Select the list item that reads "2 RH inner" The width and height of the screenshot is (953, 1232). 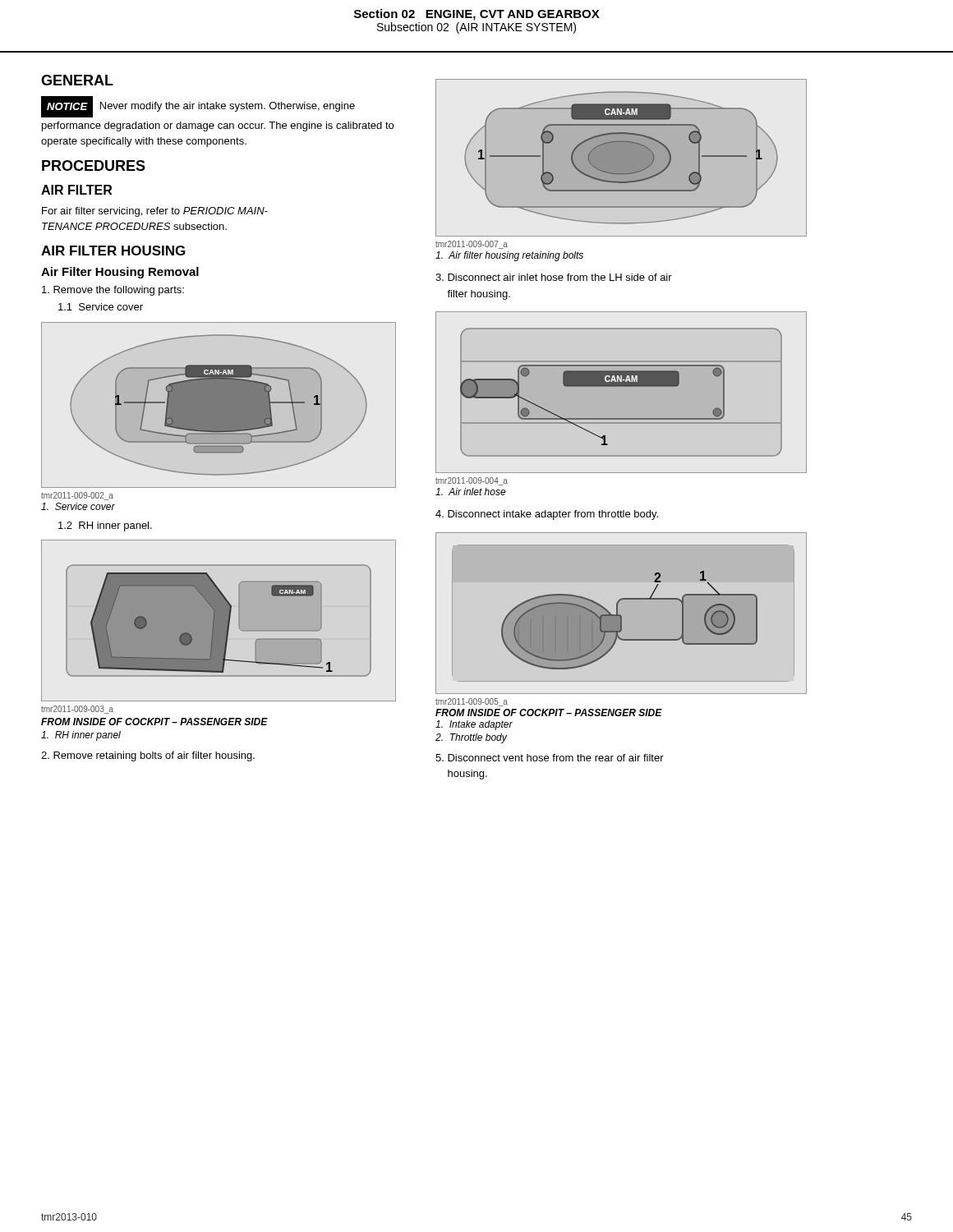click(x=105, y=525)
